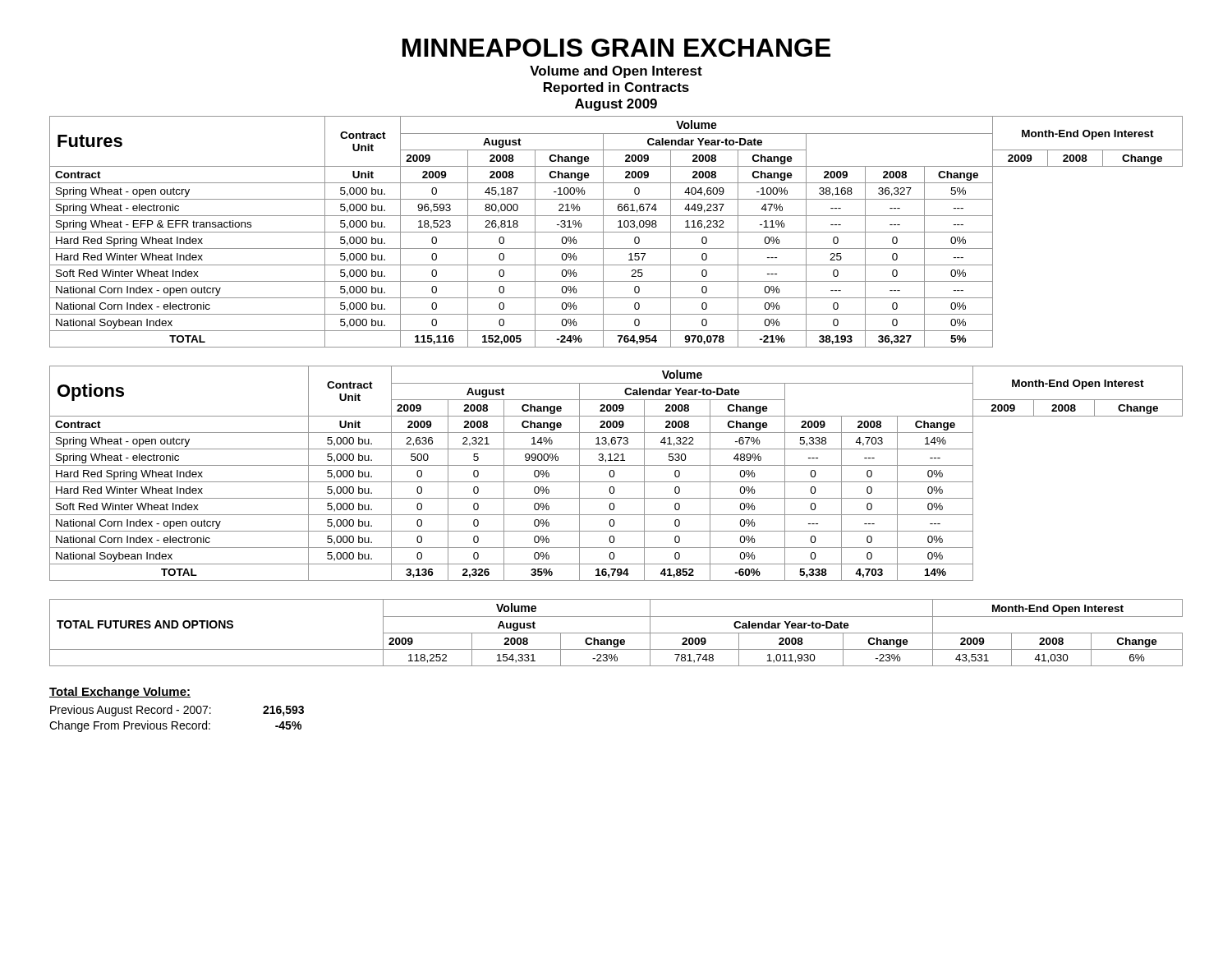1232x953 pixels.
Task: Select the passage starting "Change From Previous Record: -45%"
Action: coord(175,725)
